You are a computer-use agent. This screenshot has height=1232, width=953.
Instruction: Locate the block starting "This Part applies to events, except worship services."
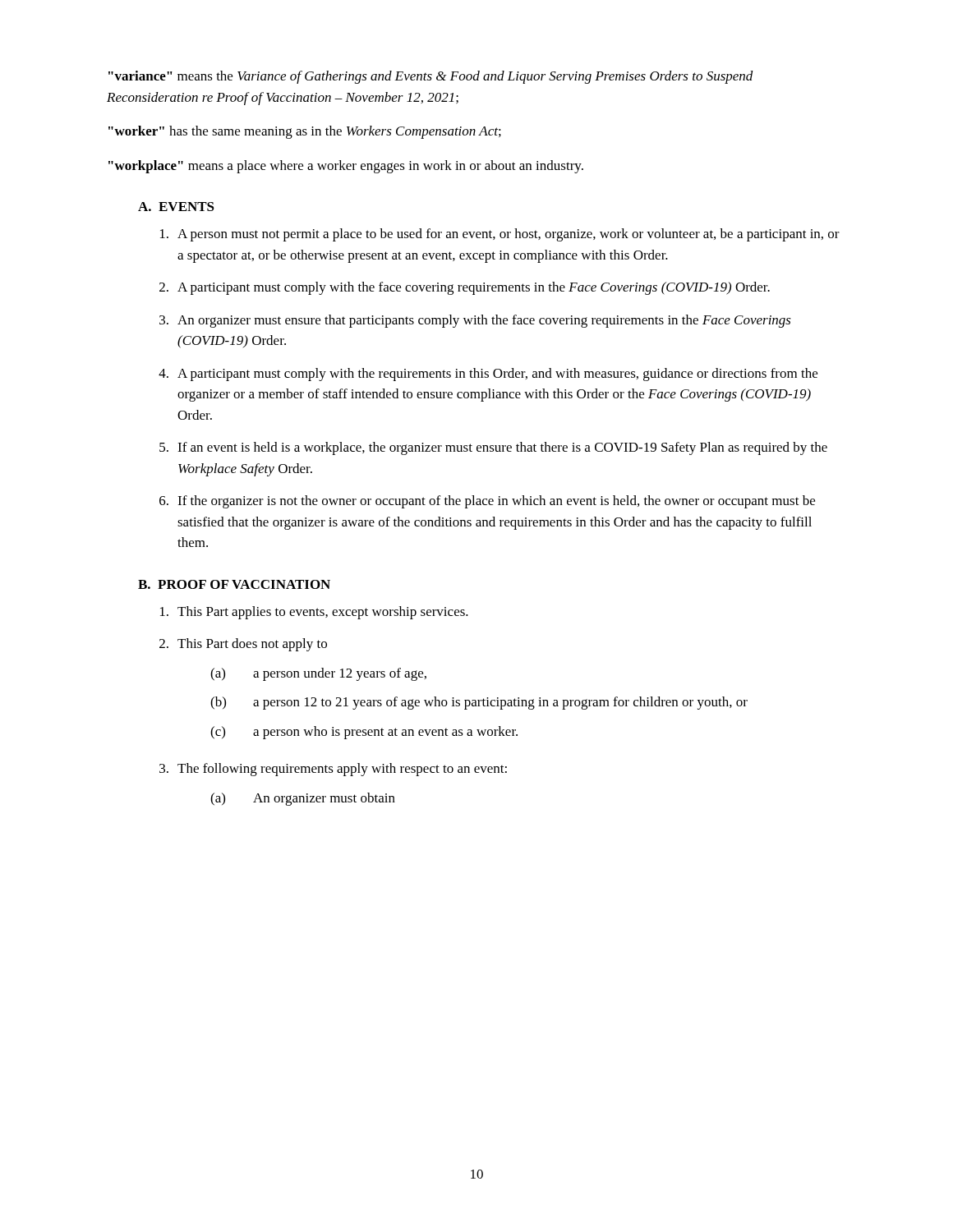pos(314,613)
